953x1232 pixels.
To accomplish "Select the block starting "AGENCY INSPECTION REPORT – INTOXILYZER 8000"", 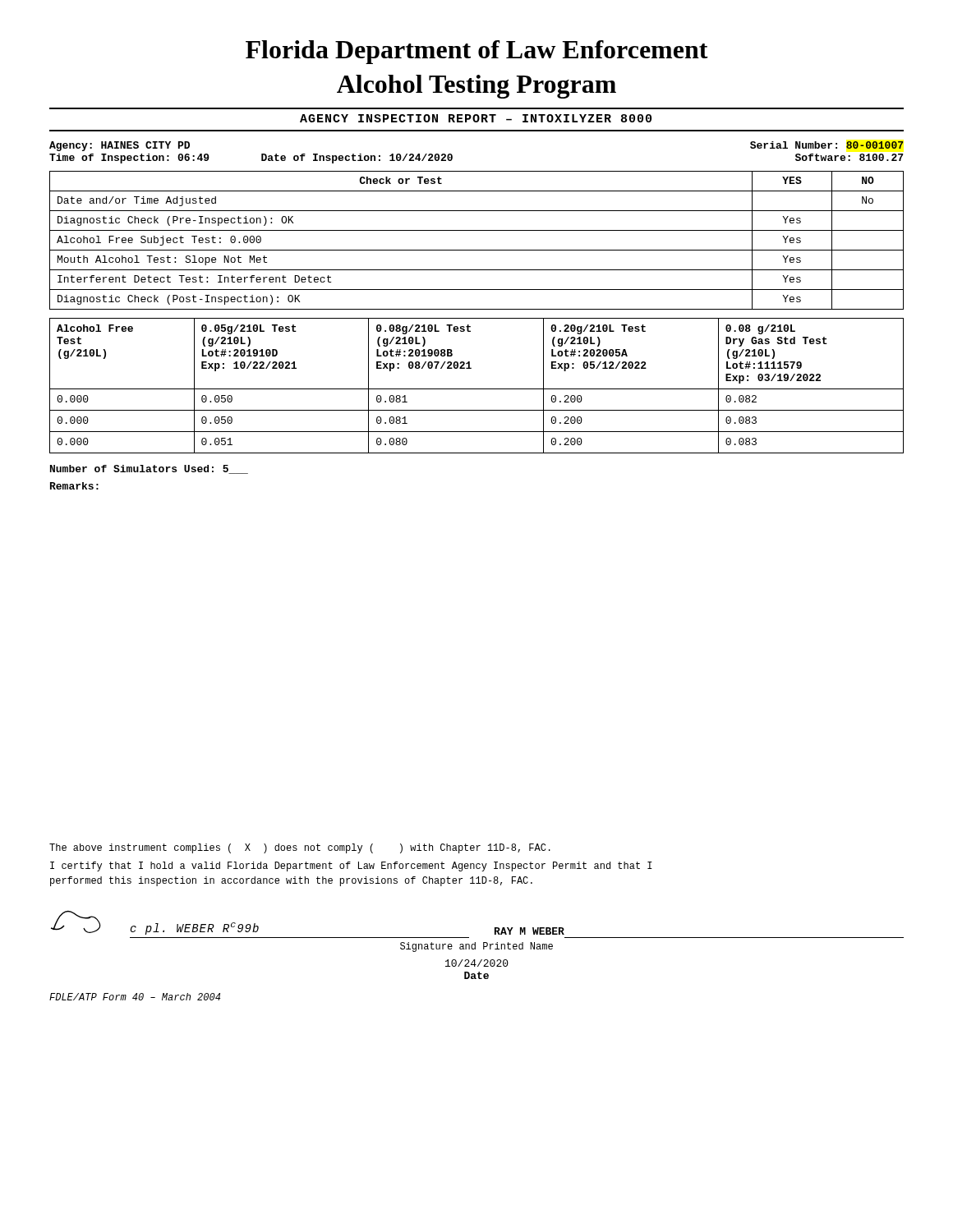I will click(476, 120).
